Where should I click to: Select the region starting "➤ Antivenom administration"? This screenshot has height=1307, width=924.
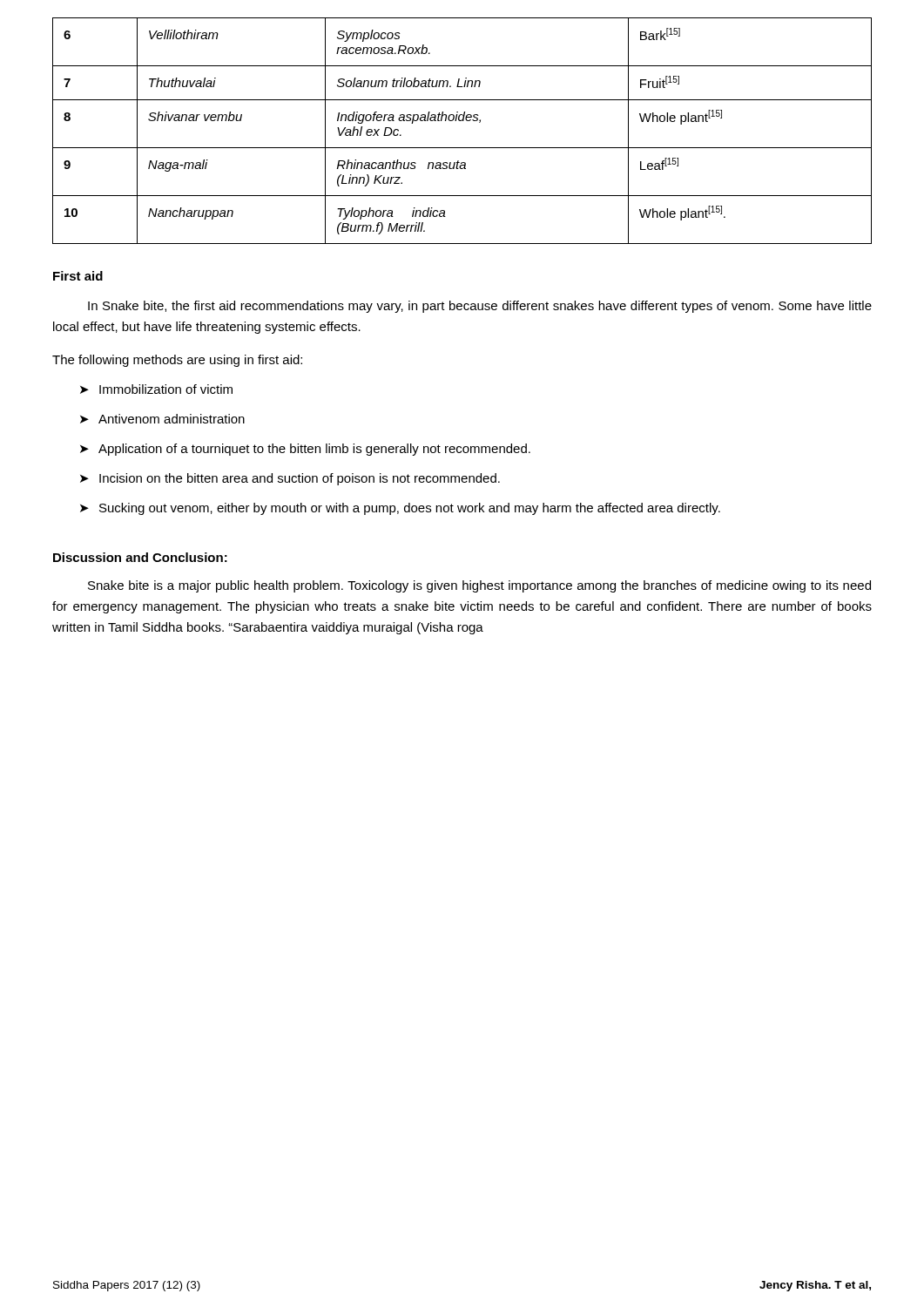[x=162, y=419]
